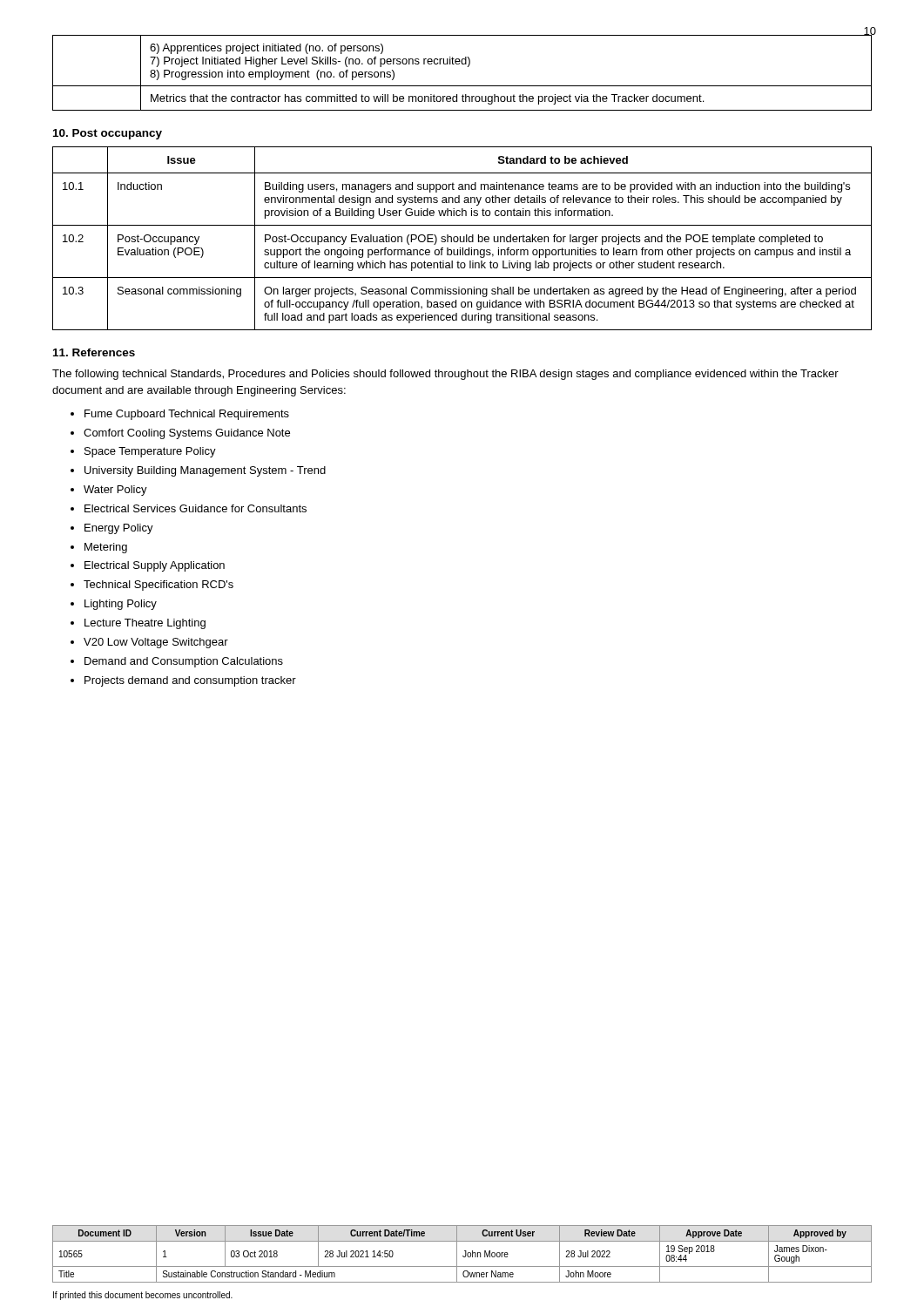
Task: Find the block starting "Energy Policy"
Action: pyautogui.click(x=118, y=527)
